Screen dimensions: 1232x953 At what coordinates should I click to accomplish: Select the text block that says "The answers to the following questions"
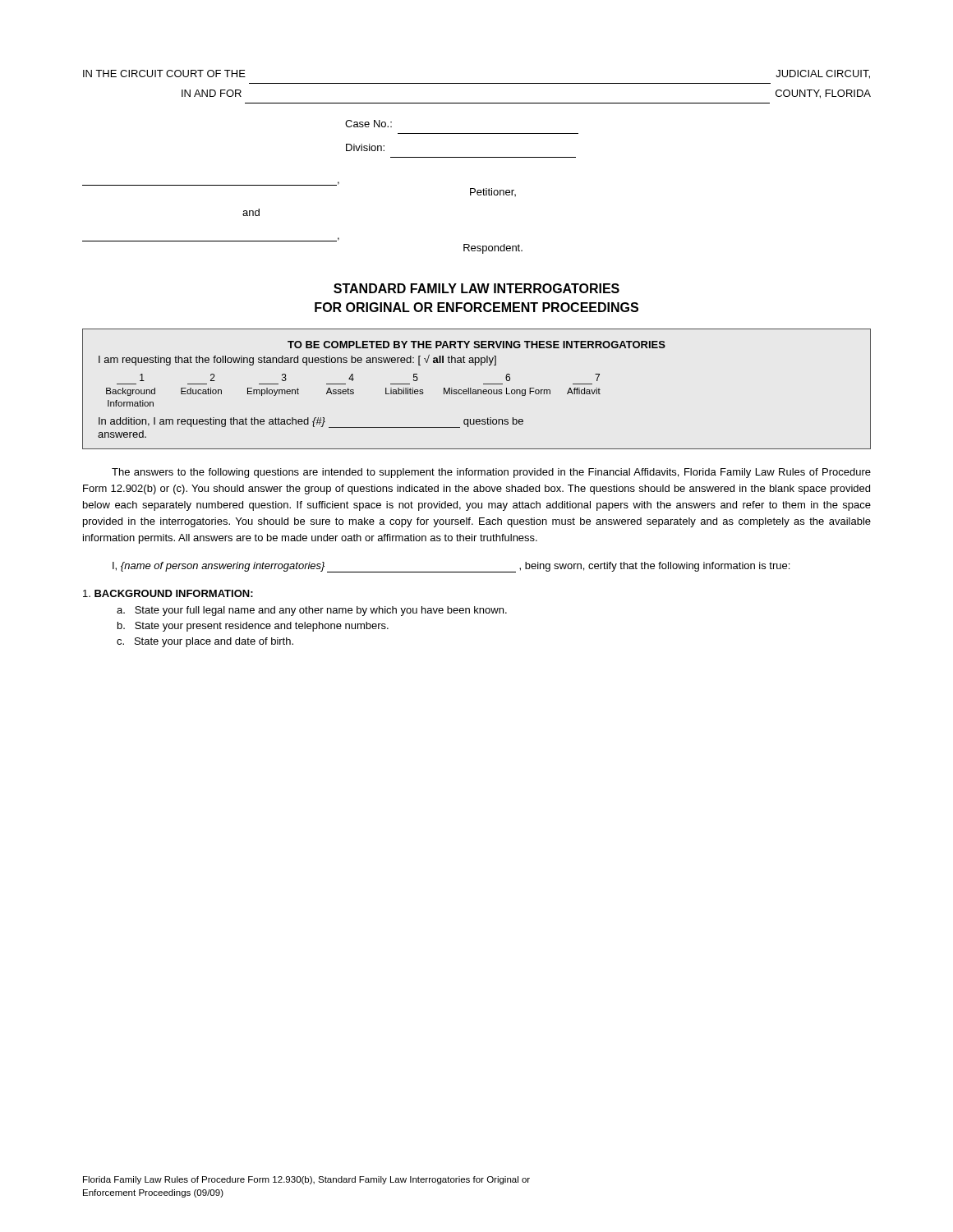(476, 505)
